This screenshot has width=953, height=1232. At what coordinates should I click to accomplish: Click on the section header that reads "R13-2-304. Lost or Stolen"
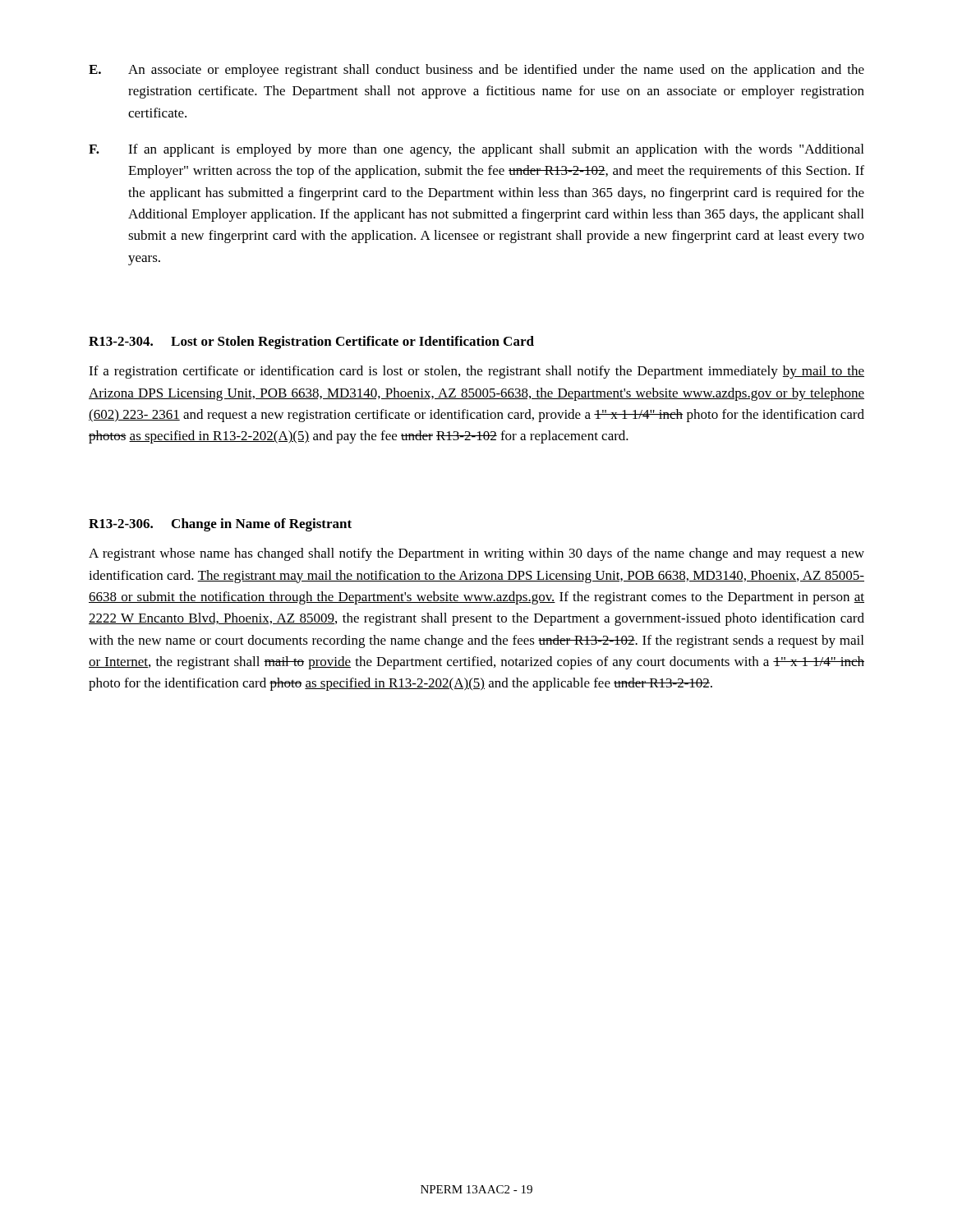(x=311, y=341)
